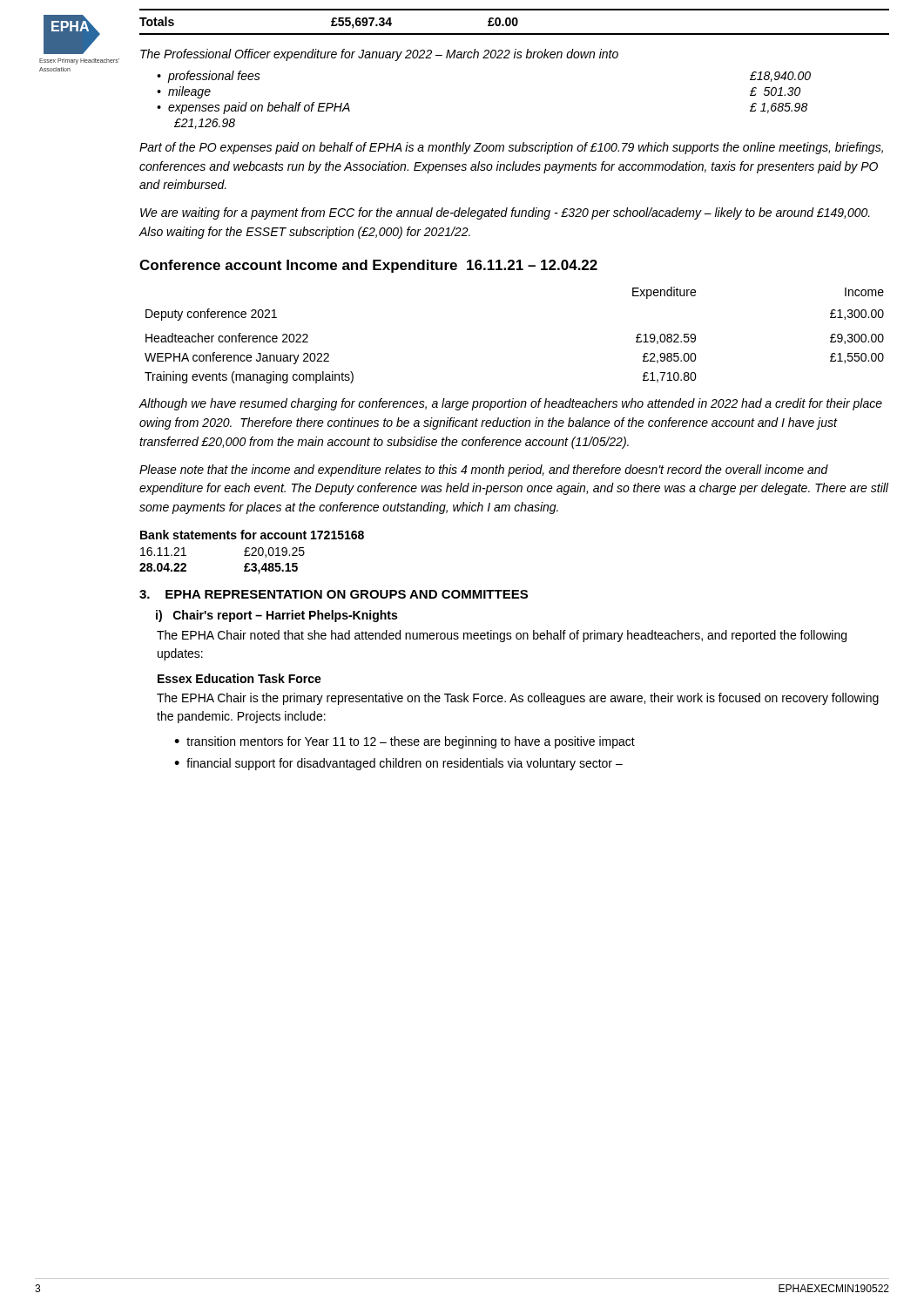Point to the section header beginning "Conference account Income and Expenditure 16.11.21"
This screenshot has height=1307, width=924.
click(368, 266)
